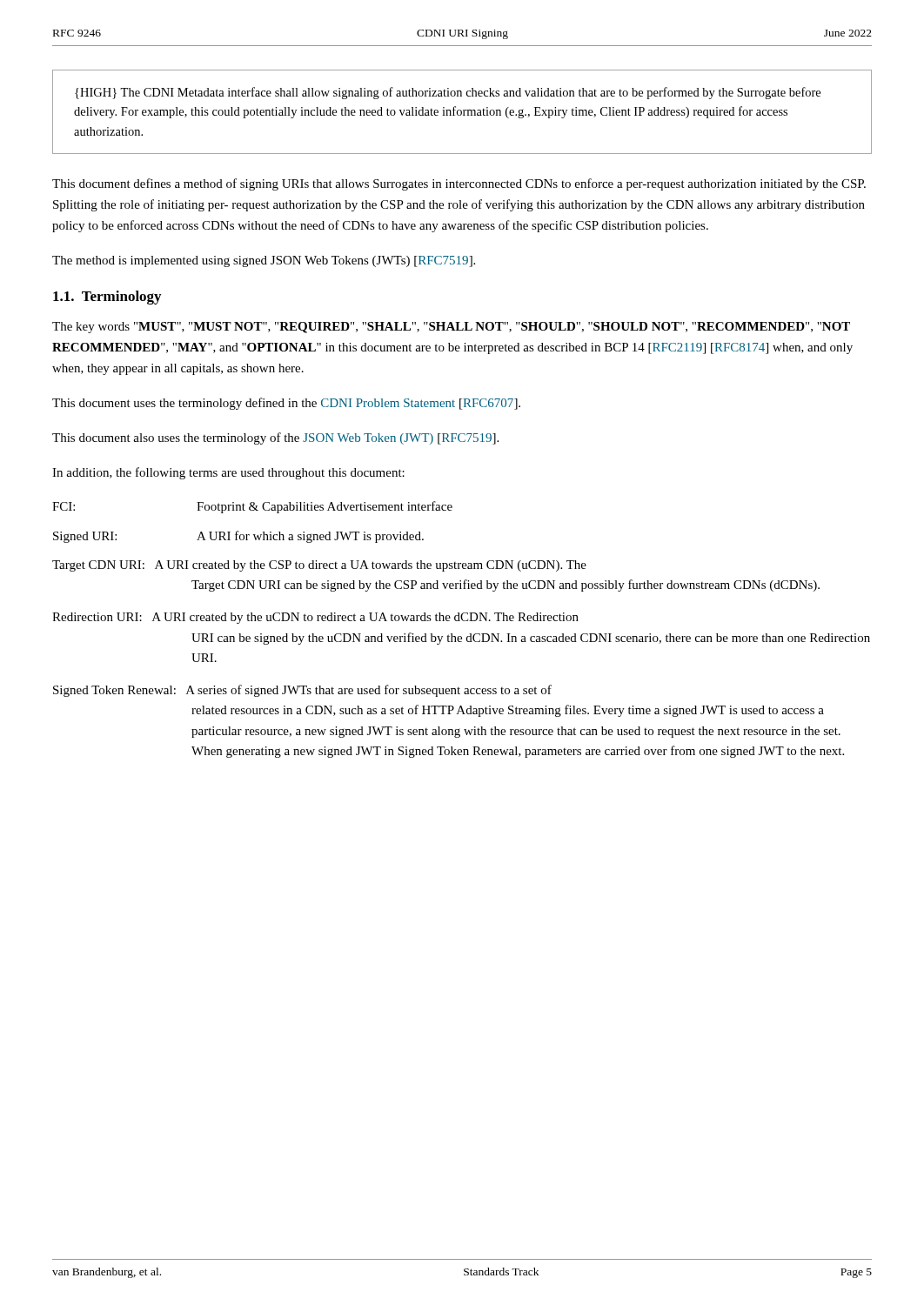Select the section header that reads "1.1. Terminology"
This screenshot has width=924, height=1305.
tap(107, 297)
